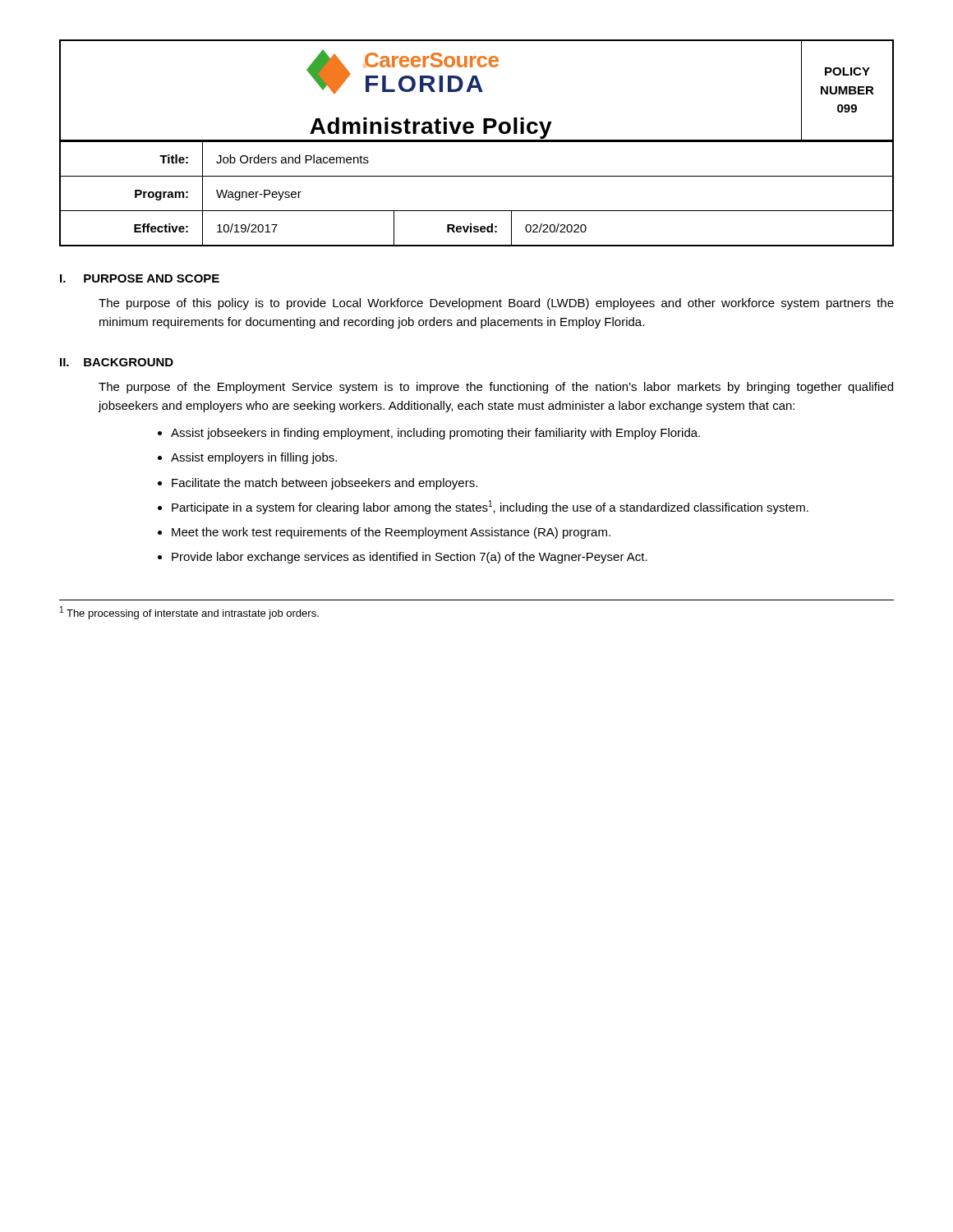This screenshot has height=1232, width=953.
Task: Locate the list item with the text "Participate in a system for"
Action: (x=490, y=507)
